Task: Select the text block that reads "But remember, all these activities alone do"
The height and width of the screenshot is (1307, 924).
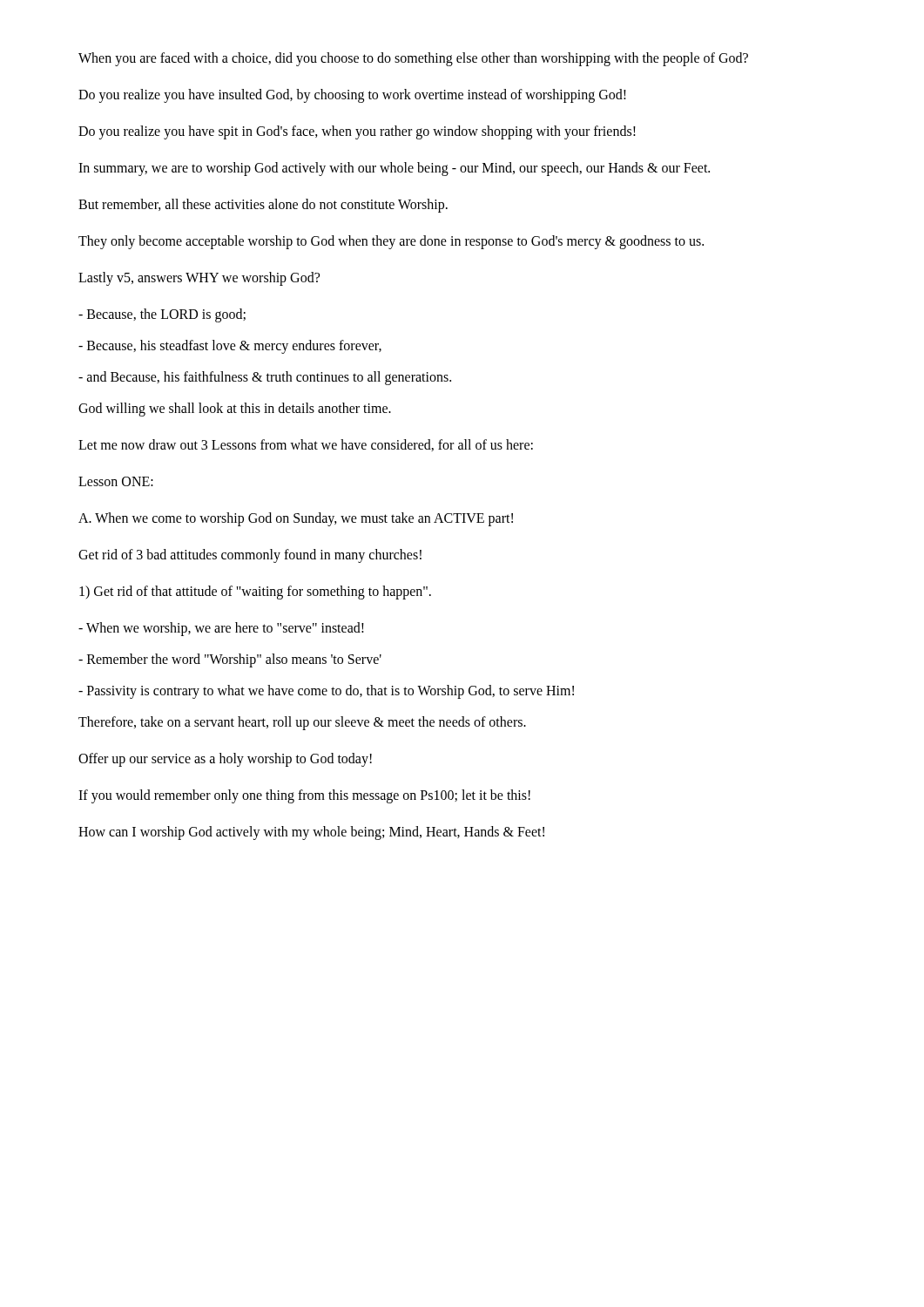Action: point(263,204)
